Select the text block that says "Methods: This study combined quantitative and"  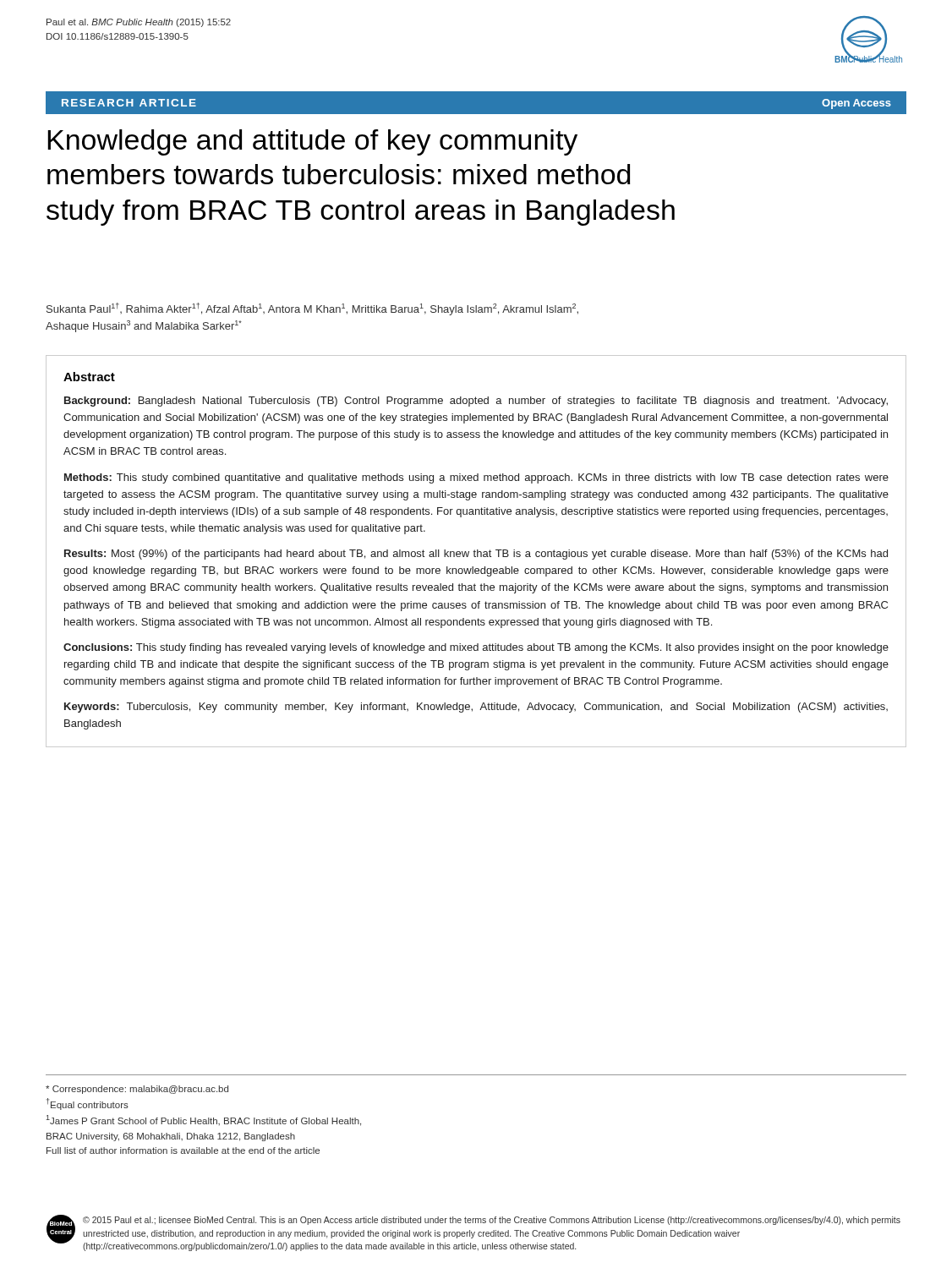pos(476,502)
